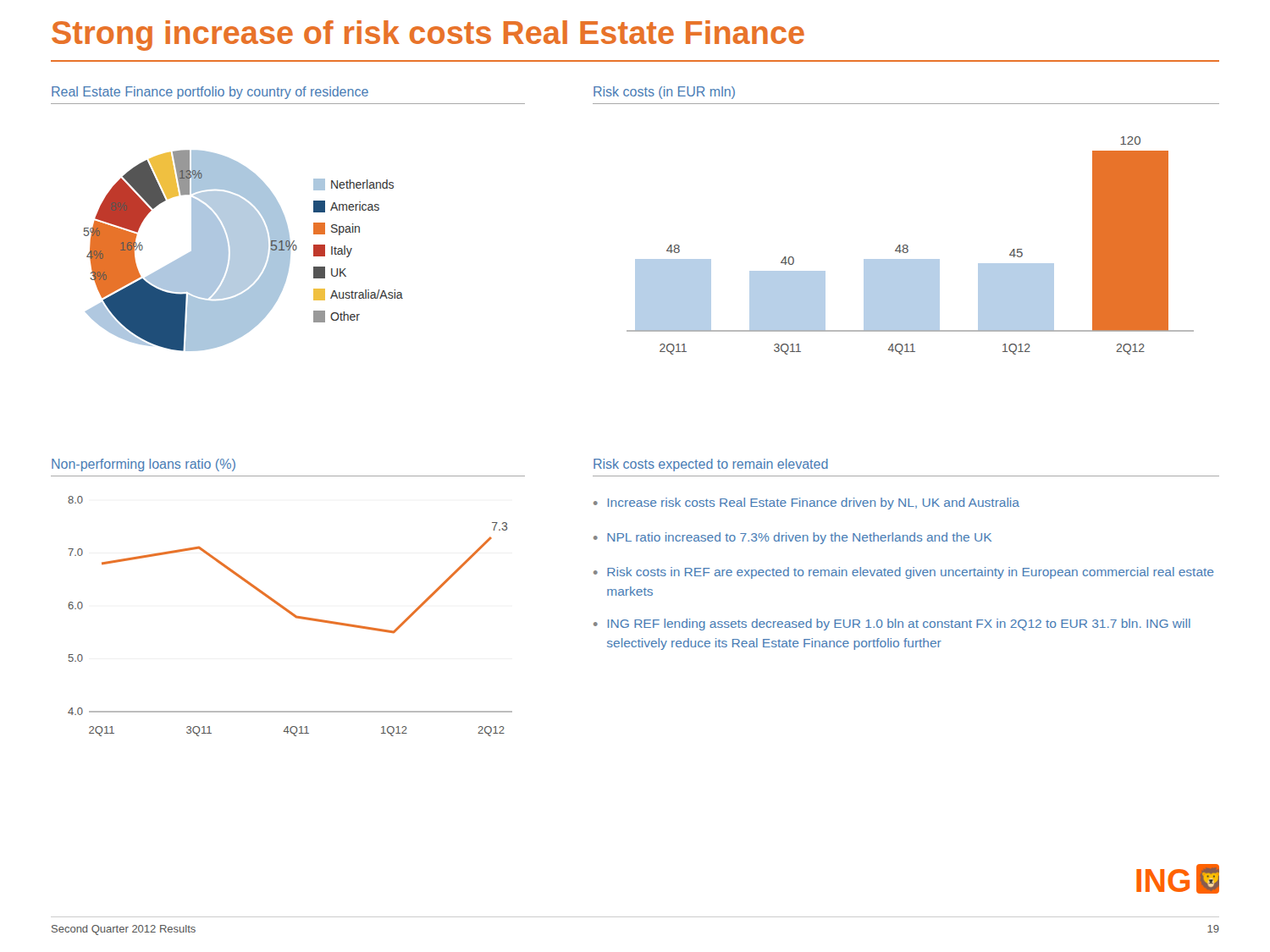1270x952 pixels.
Task: Click on the text starting "ING REF lending assets"
Action: 899,633
